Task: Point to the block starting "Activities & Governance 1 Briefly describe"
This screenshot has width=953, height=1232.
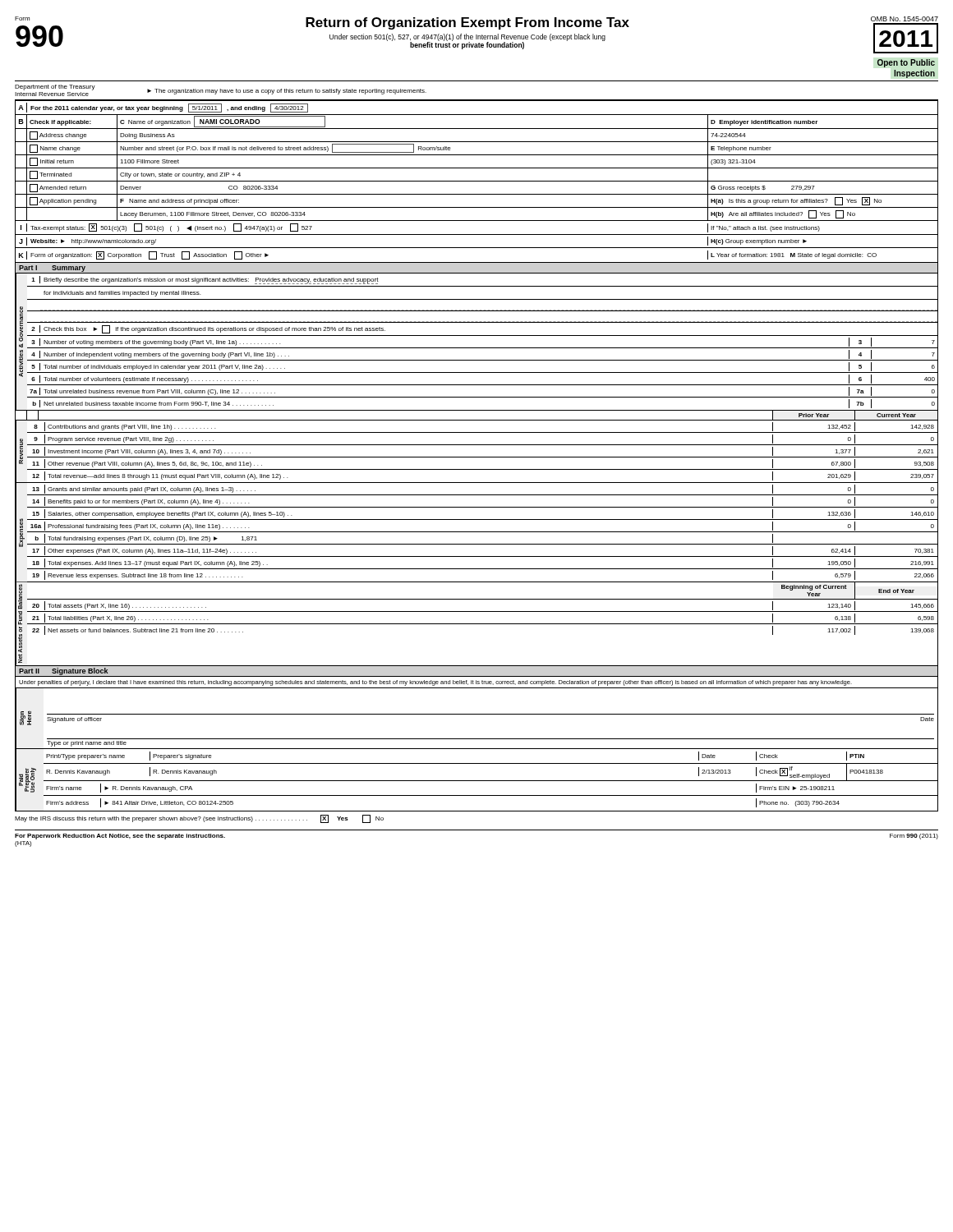Action: pyautogui.click(x=476, y=342)
